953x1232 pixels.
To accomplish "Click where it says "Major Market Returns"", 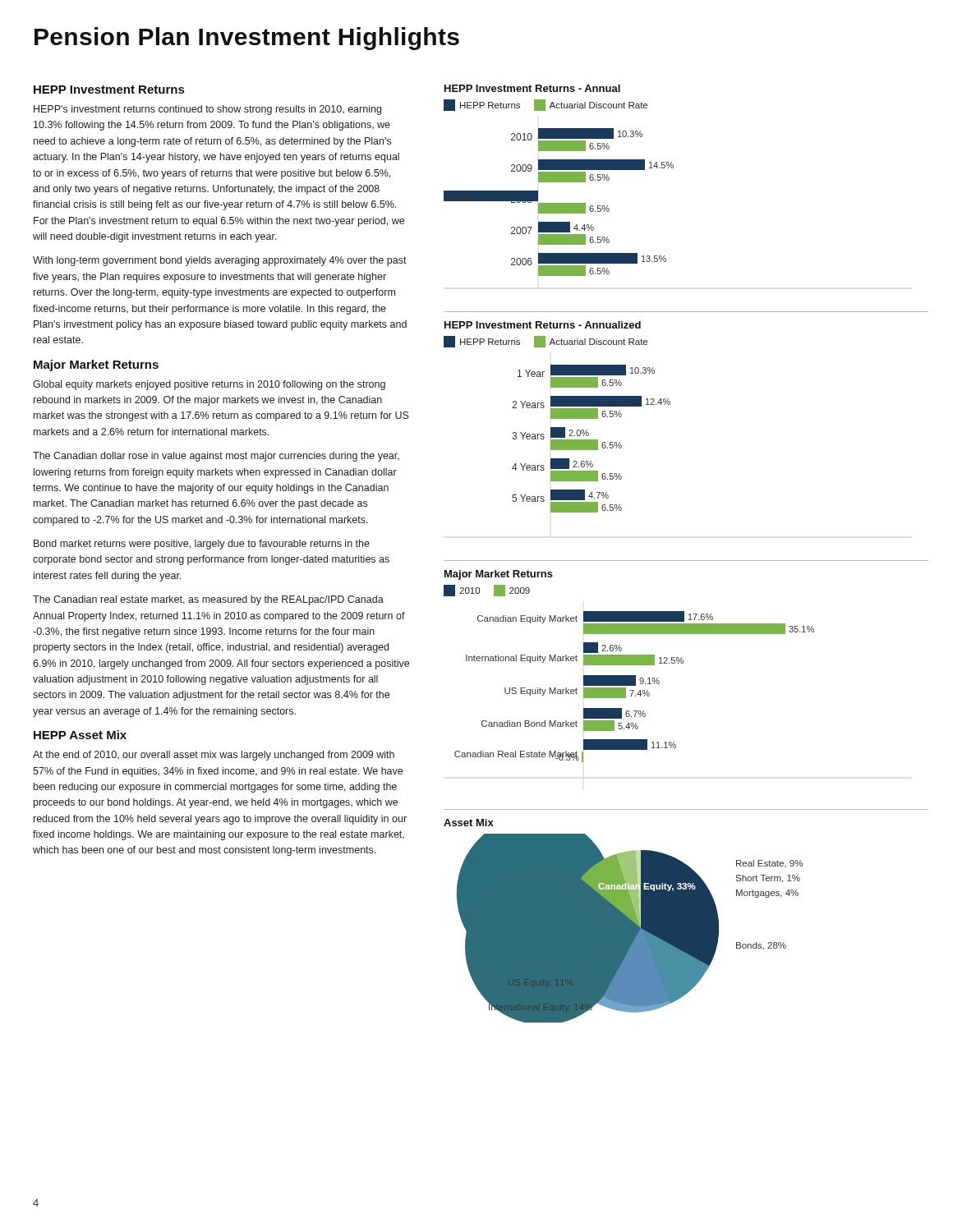I will (x=96, y=364).
